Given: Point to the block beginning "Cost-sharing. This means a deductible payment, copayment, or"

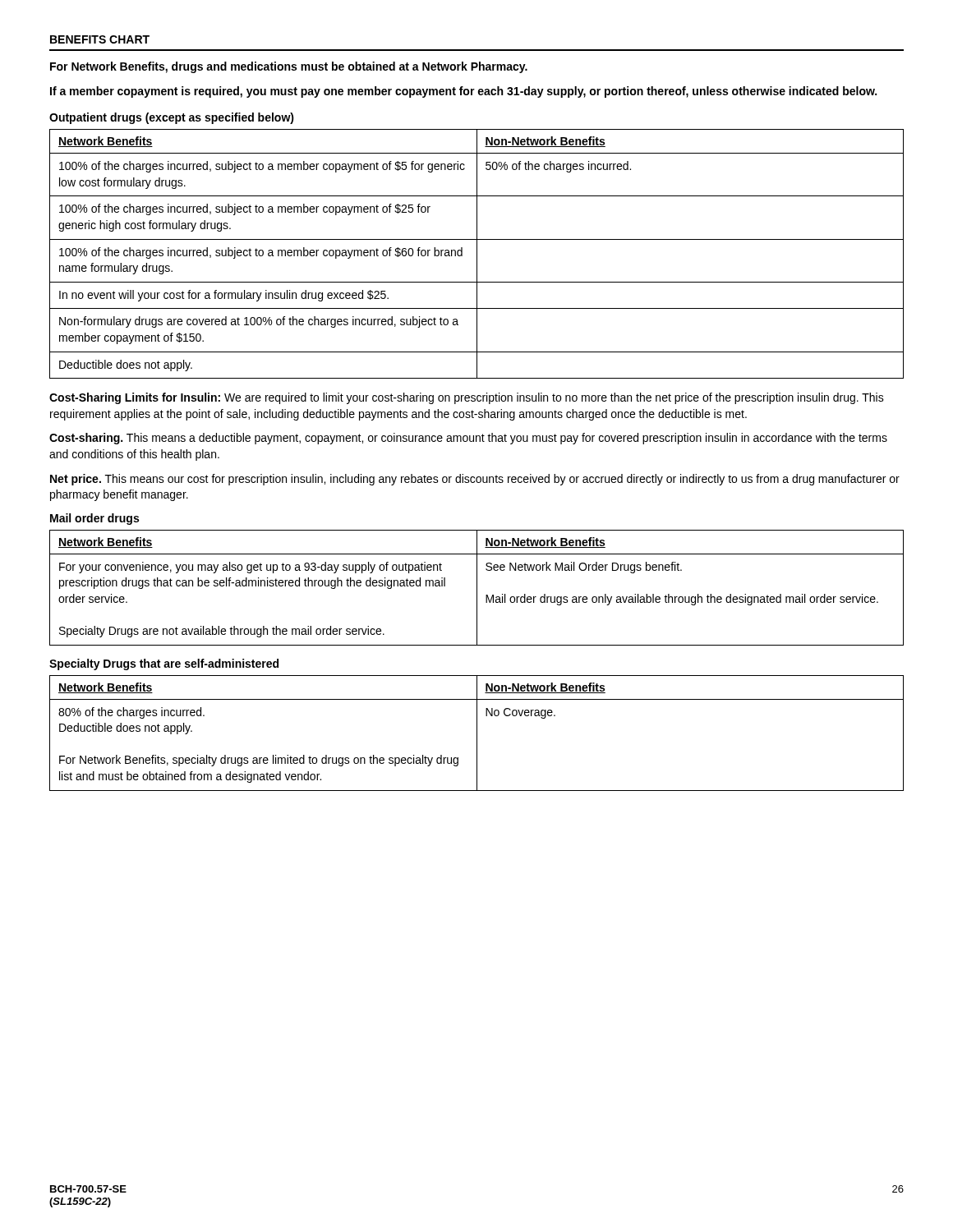Looking at the screenshot, I should 476,447.
